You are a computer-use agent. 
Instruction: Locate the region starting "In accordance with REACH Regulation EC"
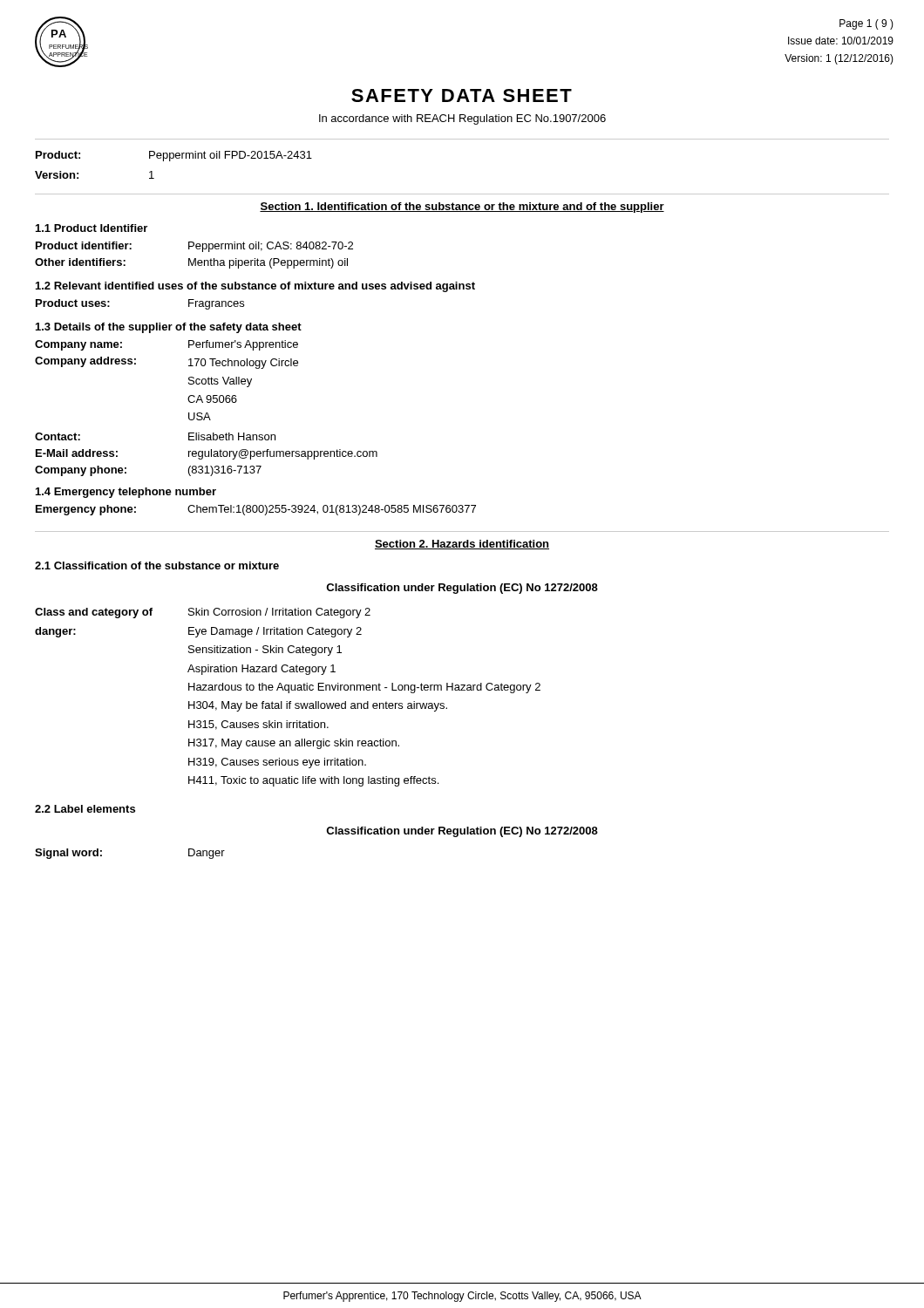point(462,118)
